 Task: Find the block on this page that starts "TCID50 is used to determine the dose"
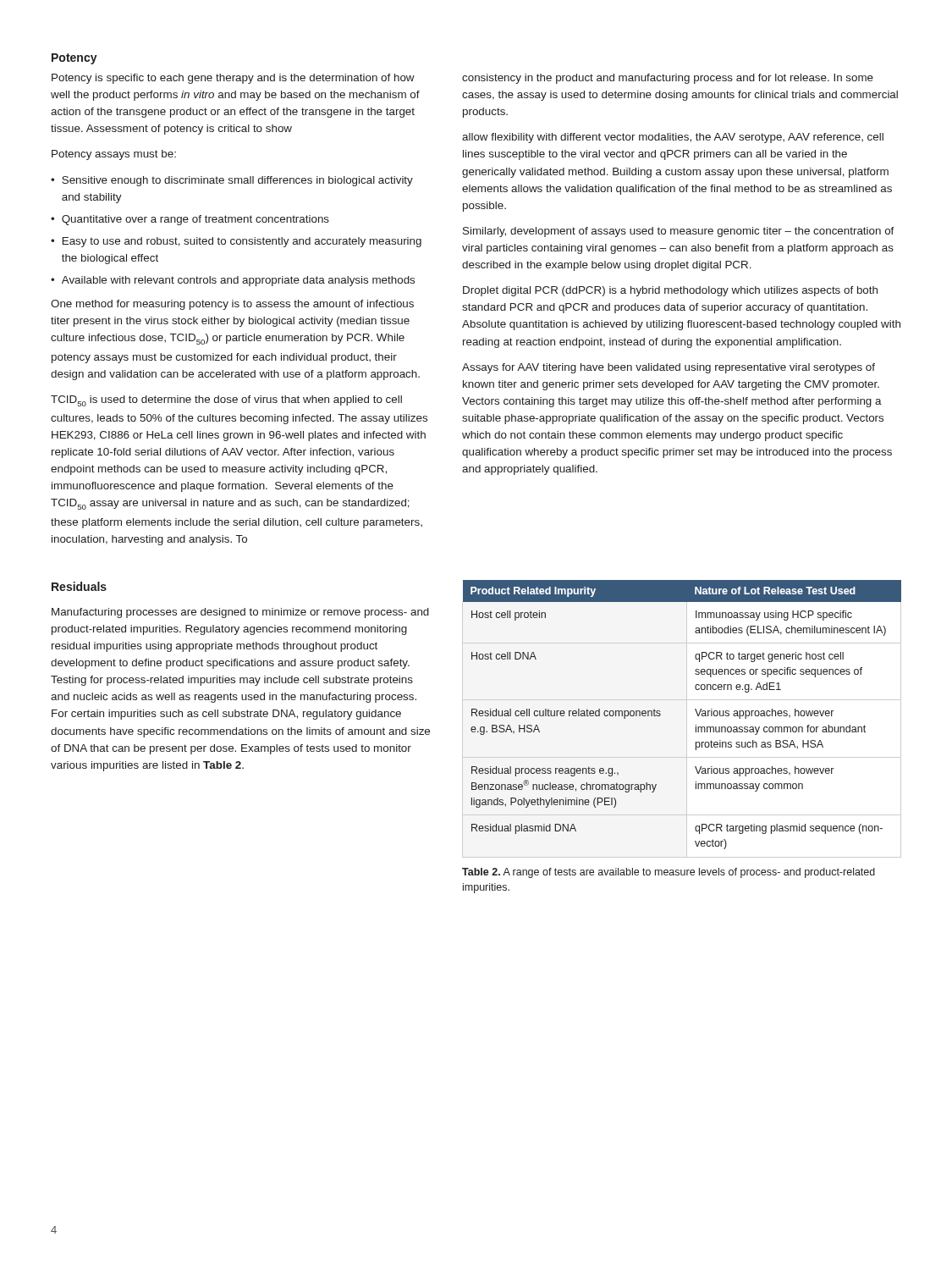(239, 469)
